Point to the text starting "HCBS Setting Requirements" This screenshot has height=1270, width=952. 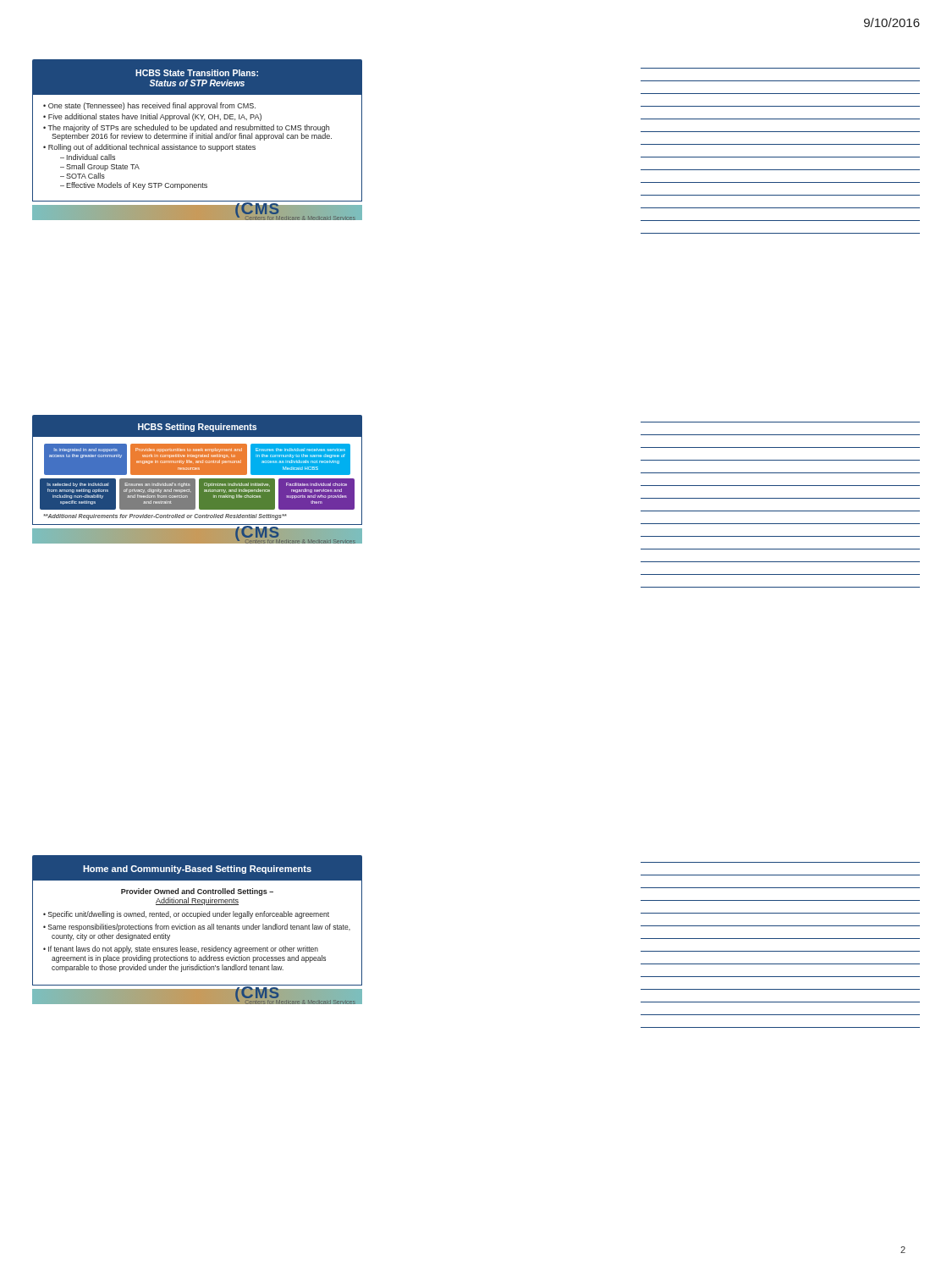[197, 427]
